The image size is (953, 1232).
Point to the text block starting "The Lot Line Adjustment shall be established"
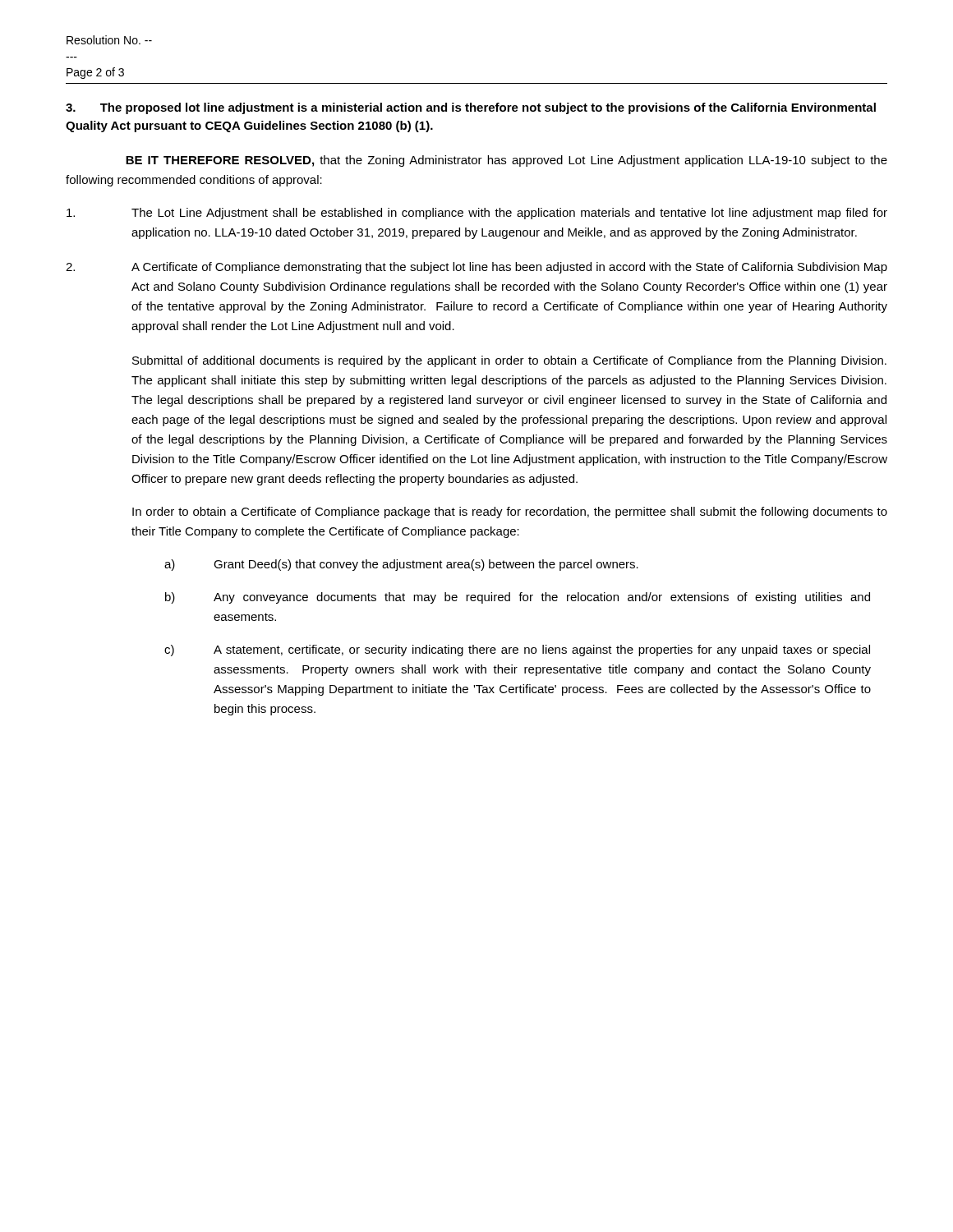pos(476,222)
